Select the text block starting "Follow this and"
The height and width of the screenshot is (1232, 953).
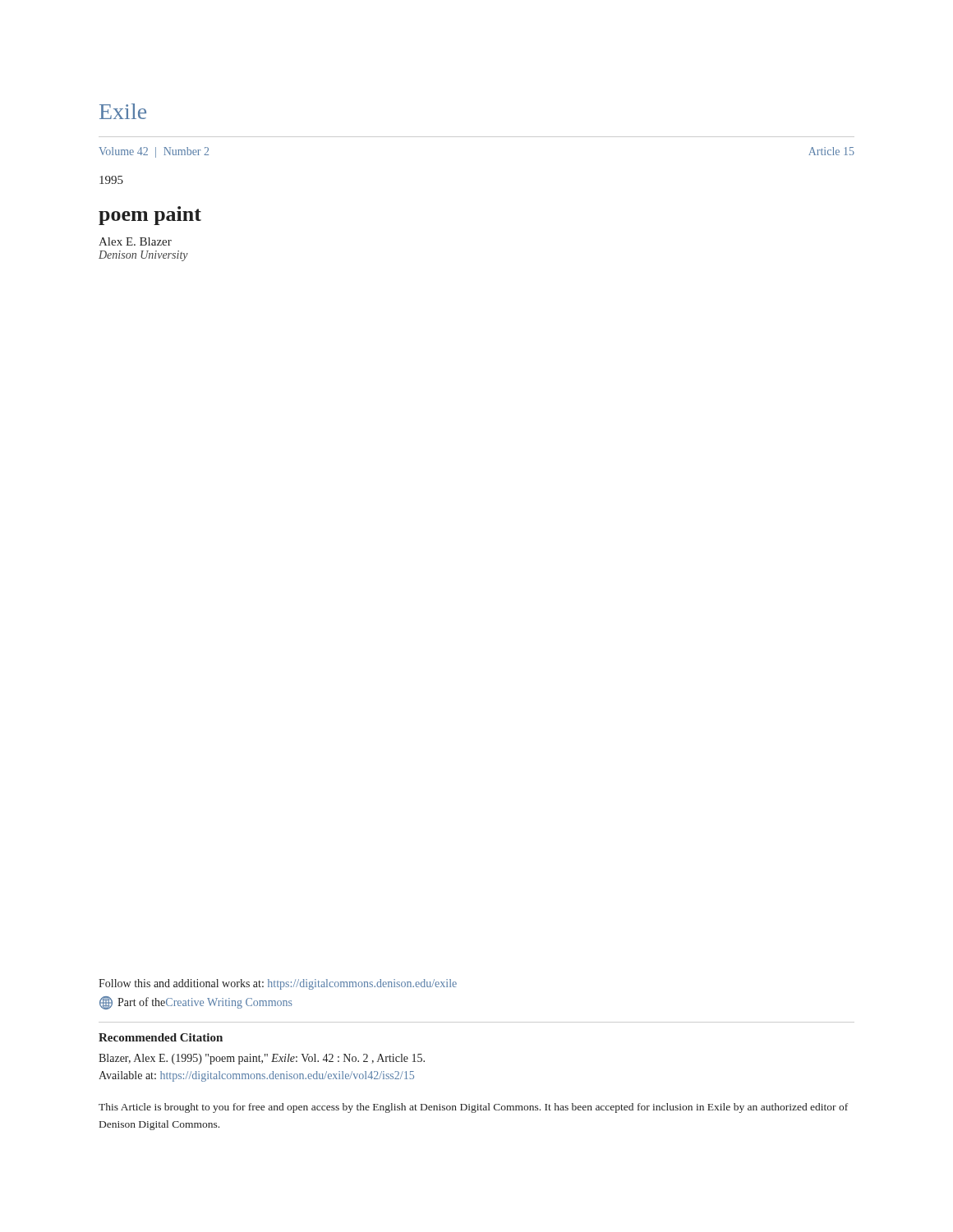tap(278, 984)
